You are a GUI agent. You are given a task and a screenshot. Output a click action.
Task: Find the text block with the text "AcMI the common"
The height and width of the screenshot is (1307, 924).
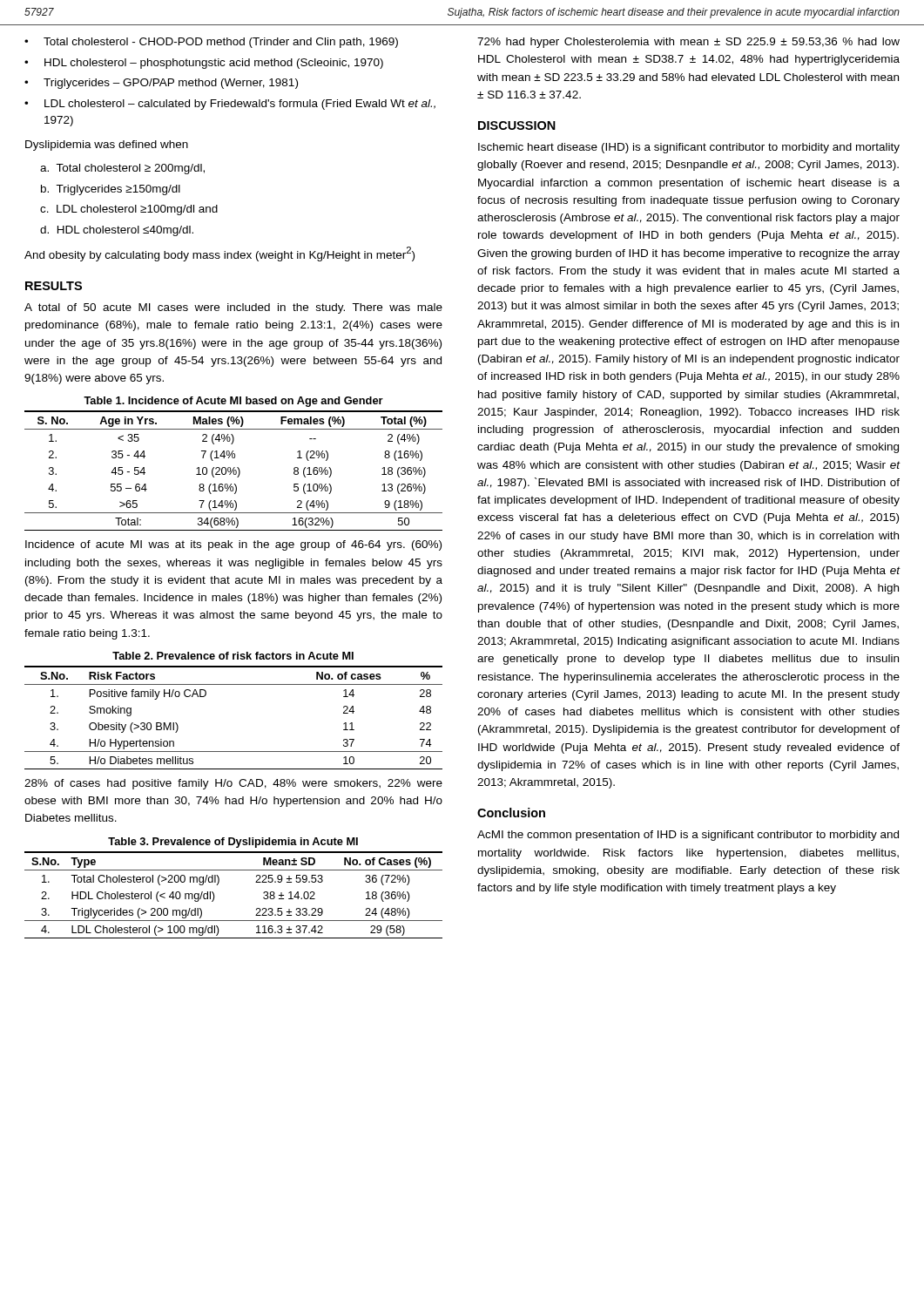tap(688, 861)
